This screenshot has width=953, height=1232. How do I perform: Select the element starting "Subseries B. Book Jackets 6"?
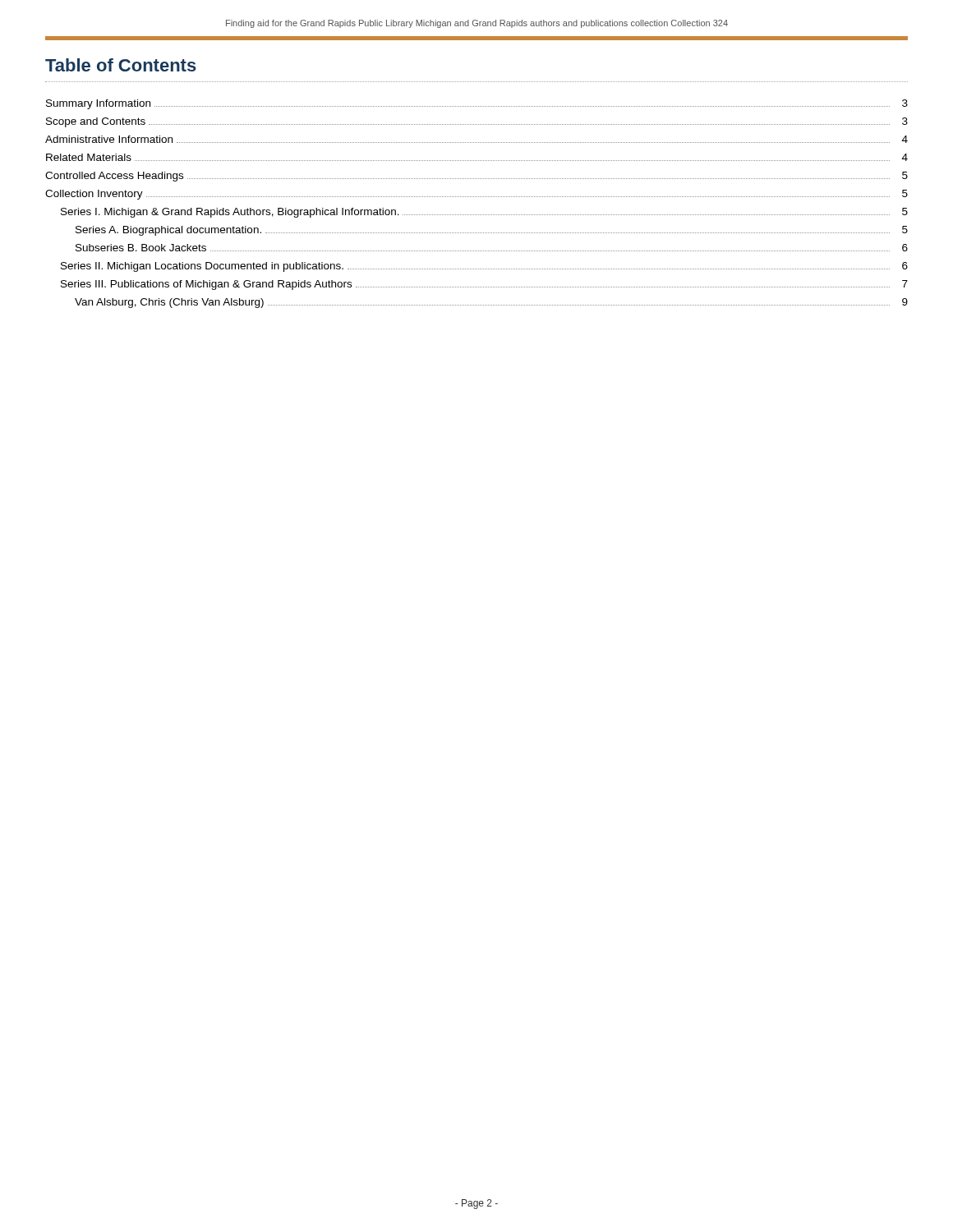click(476, 248)
